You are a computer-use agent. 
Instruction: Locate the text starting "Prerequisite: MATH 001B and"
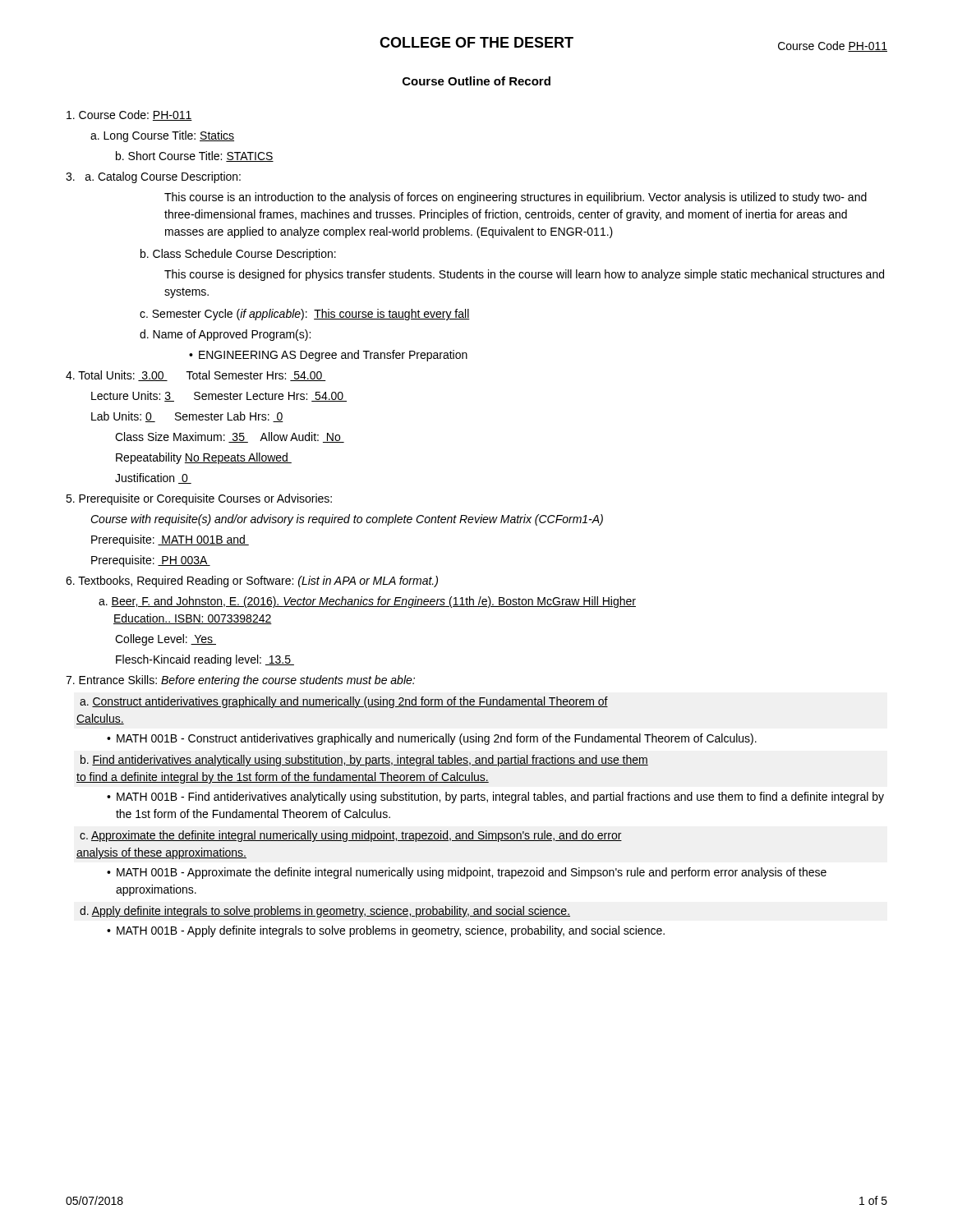[x=170, y=540]
